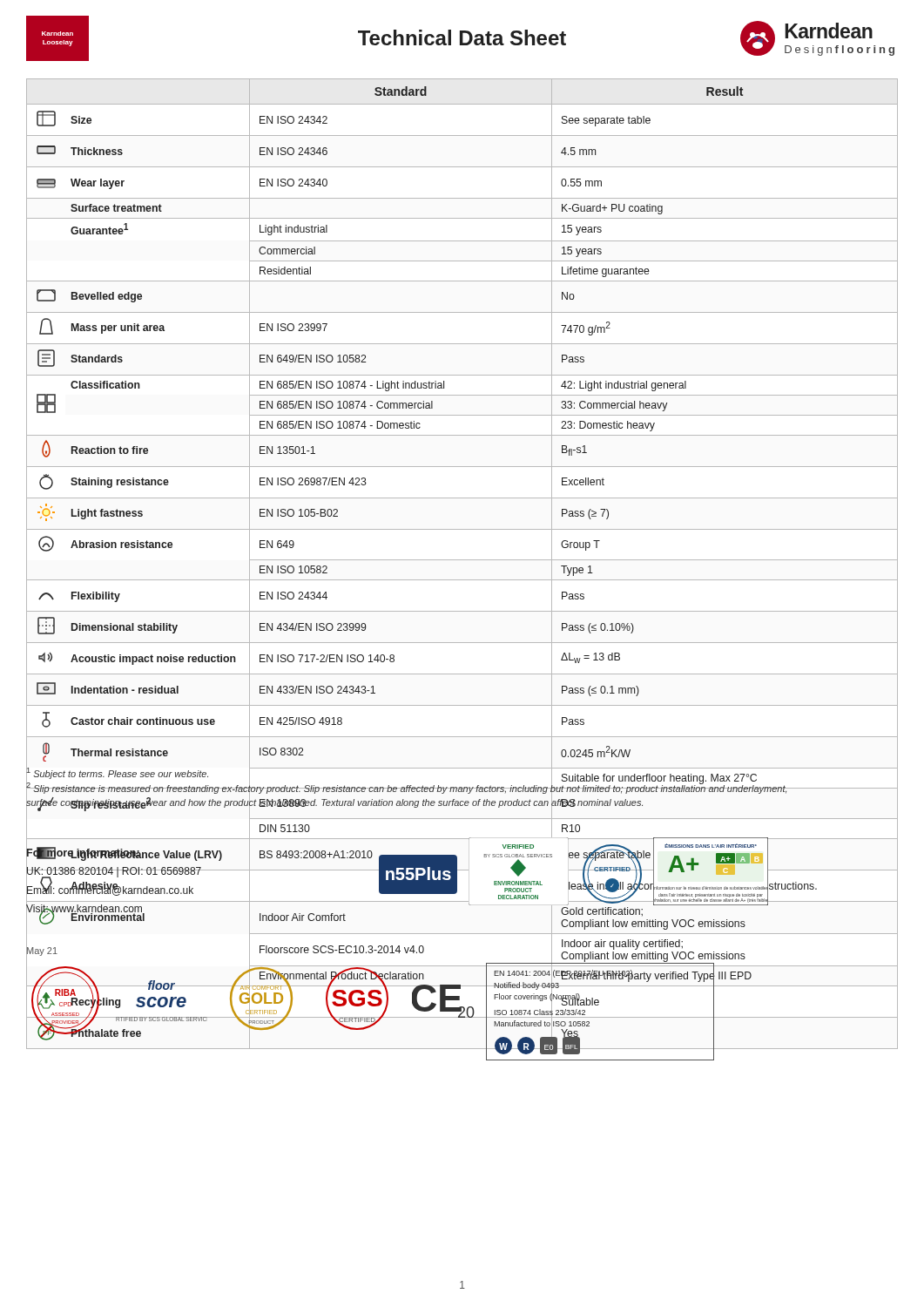Find the text block starting "1 Subject to terms. Please see our"
This screenshot has width=924, height=1307.
(x=118, y=772)
